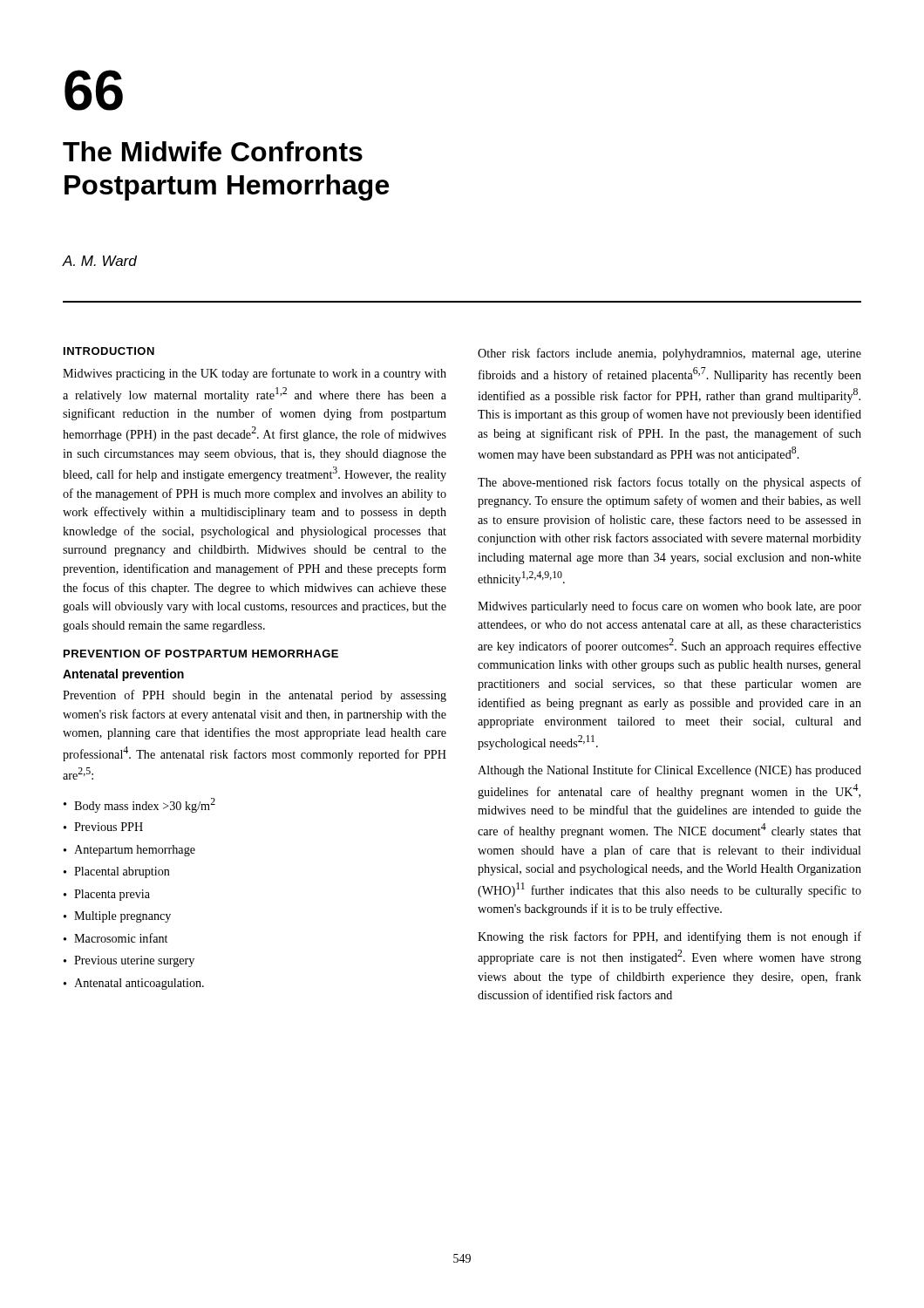Click on the text block that reads "The above-mentioned risk factors focus"
The width and height of the screenshot is (924, 1308).
[x=669, y=530]
